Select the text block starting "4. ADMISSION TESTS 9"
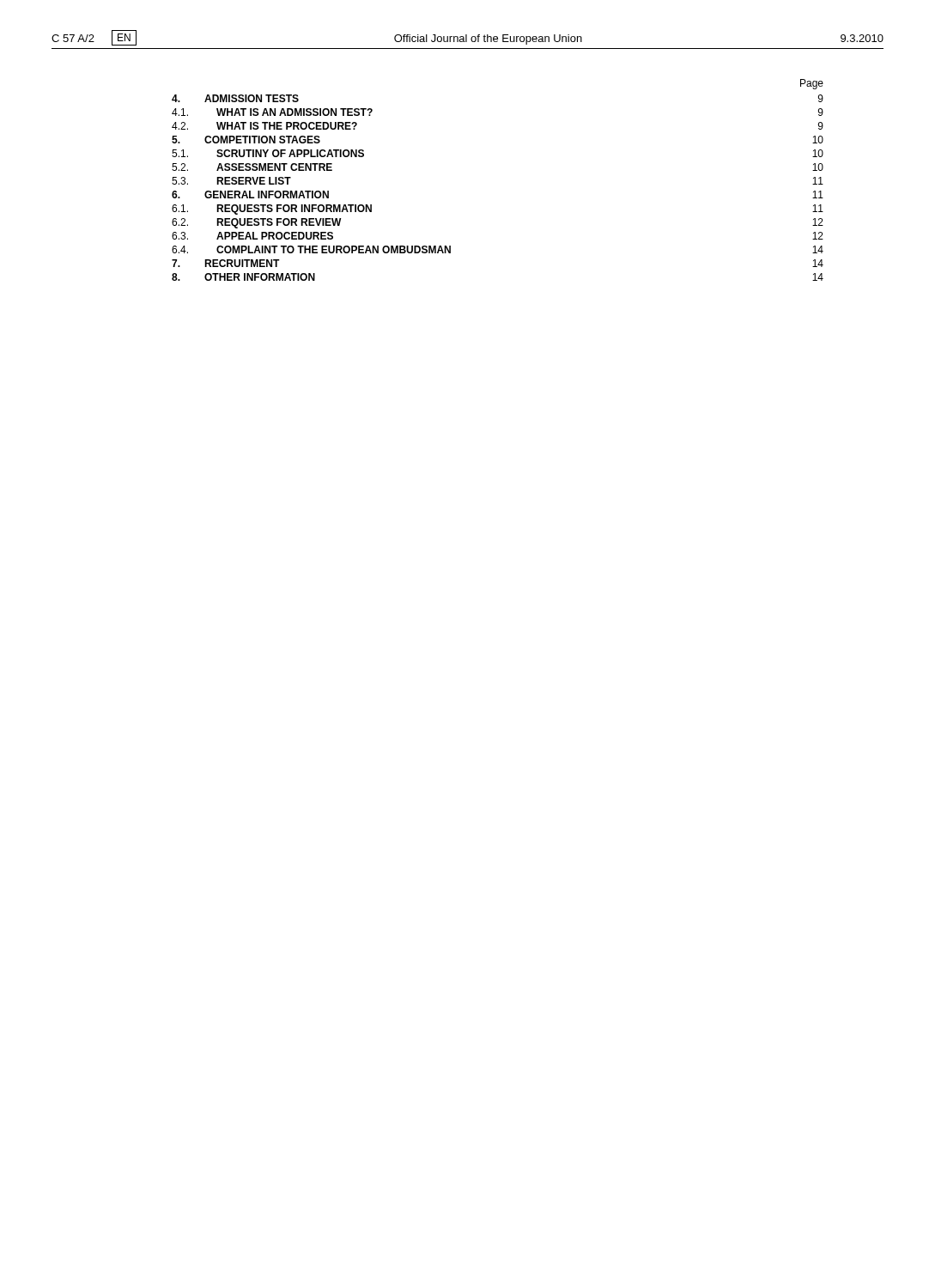Viewport: 935px width, 1288px height. [x=259, y=98]
